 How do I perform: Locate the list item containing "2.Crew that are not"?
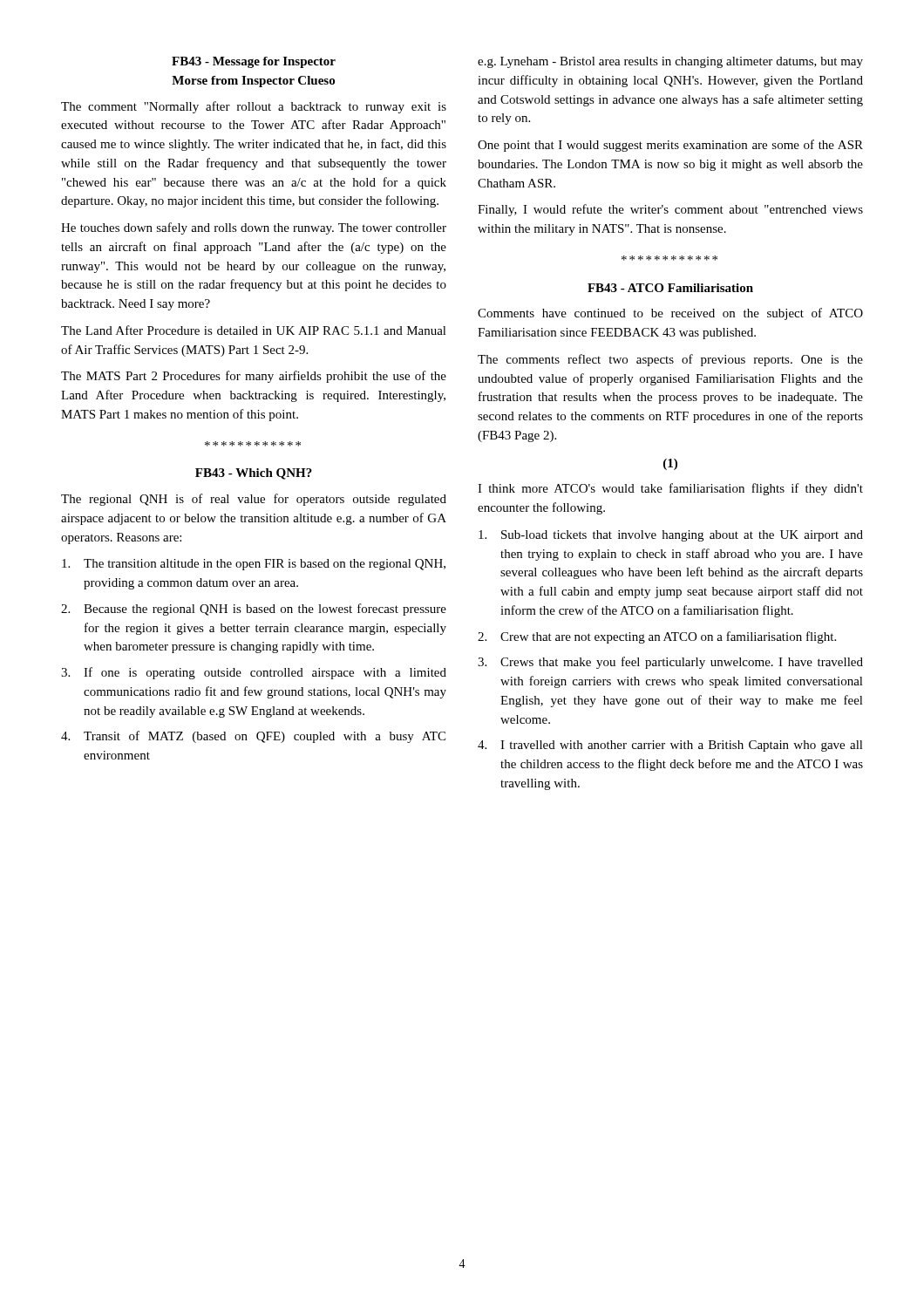[670, 637]
